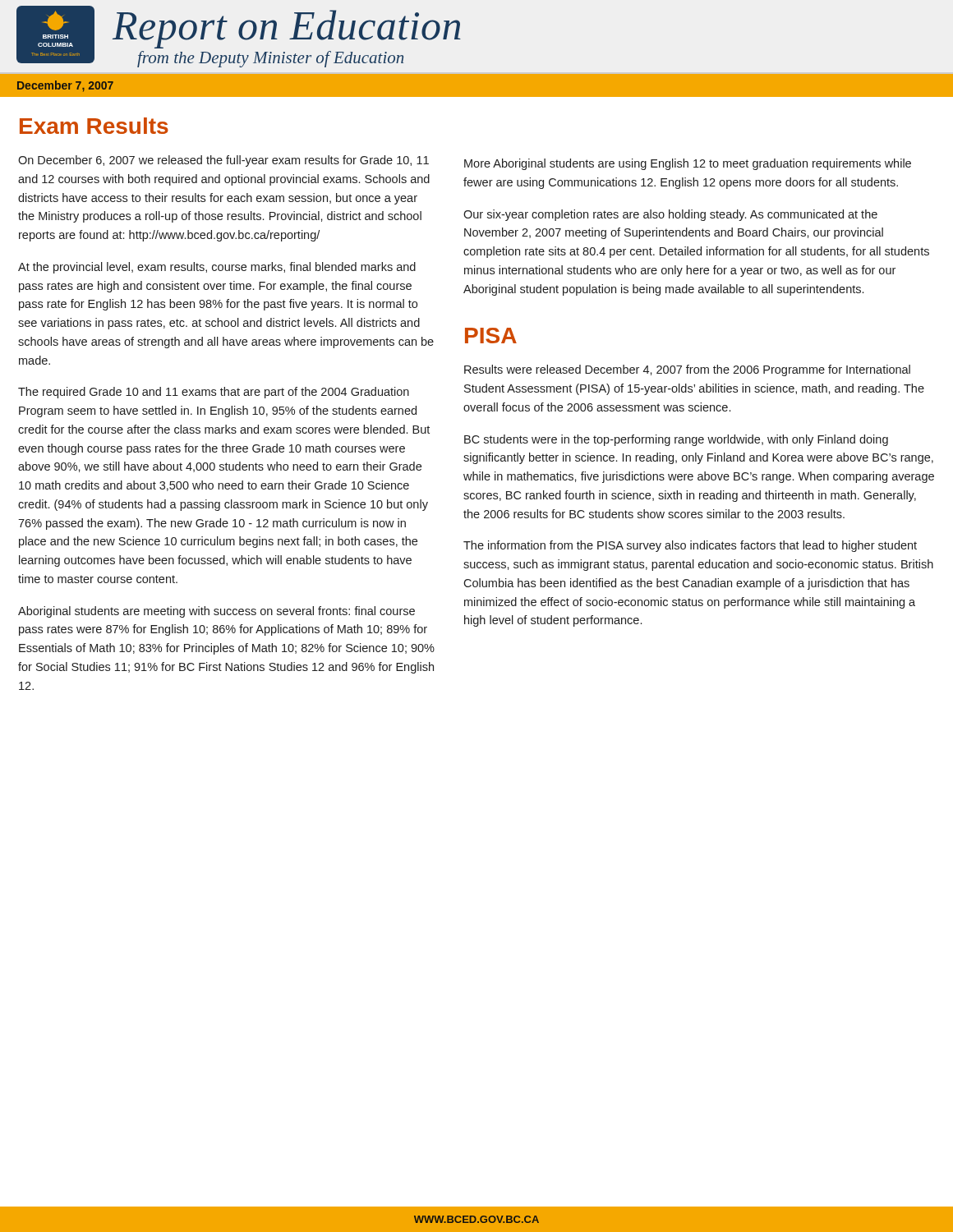Image resolution: width=953 pixels, height=1232 pixels.
Task: Point to the element starting "Aboriginal students are"
Action: 226,648
